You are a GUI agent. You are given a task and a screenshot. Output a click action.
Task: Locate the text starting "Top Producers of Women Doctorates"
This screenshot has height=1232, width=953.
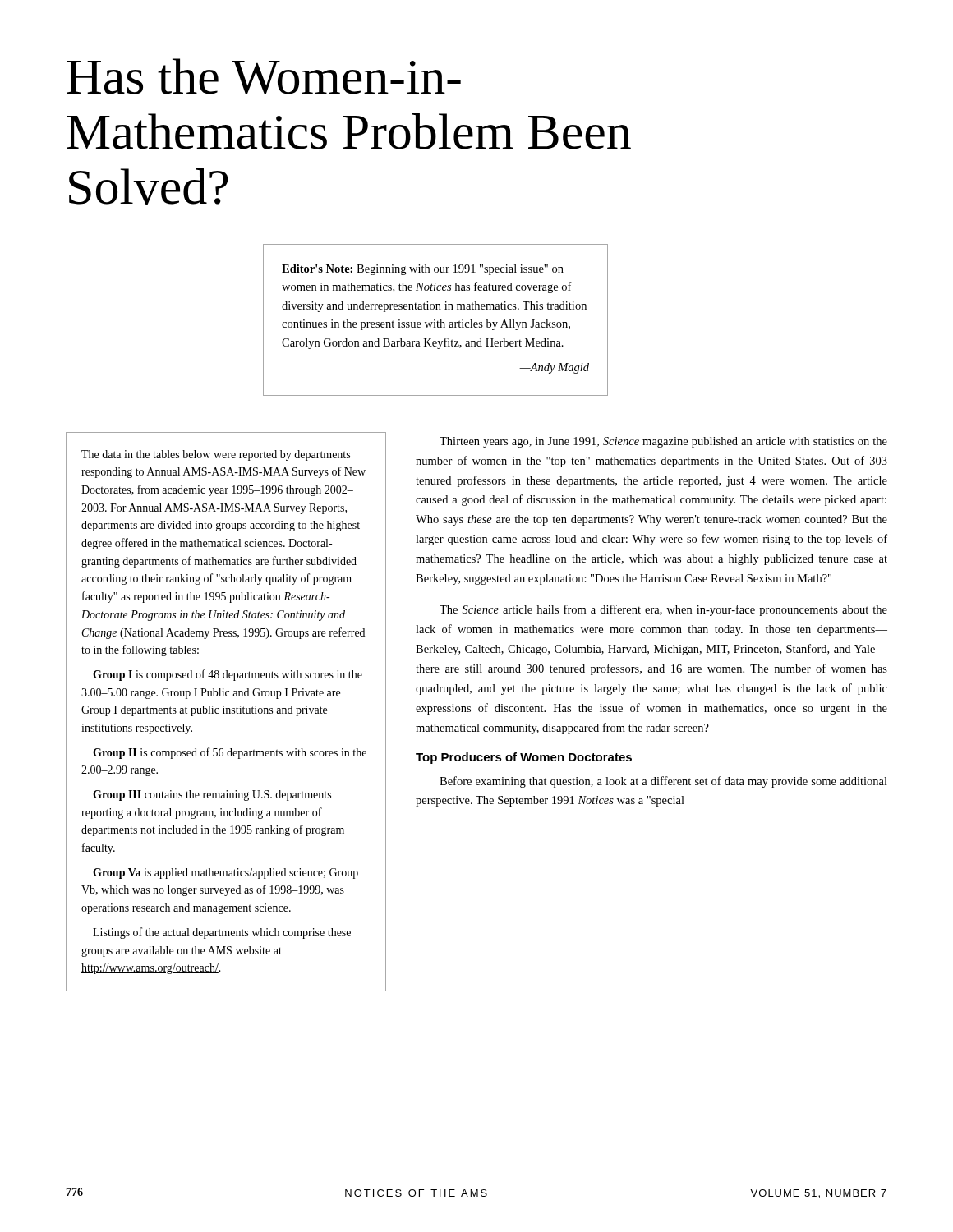coord(524,756)
